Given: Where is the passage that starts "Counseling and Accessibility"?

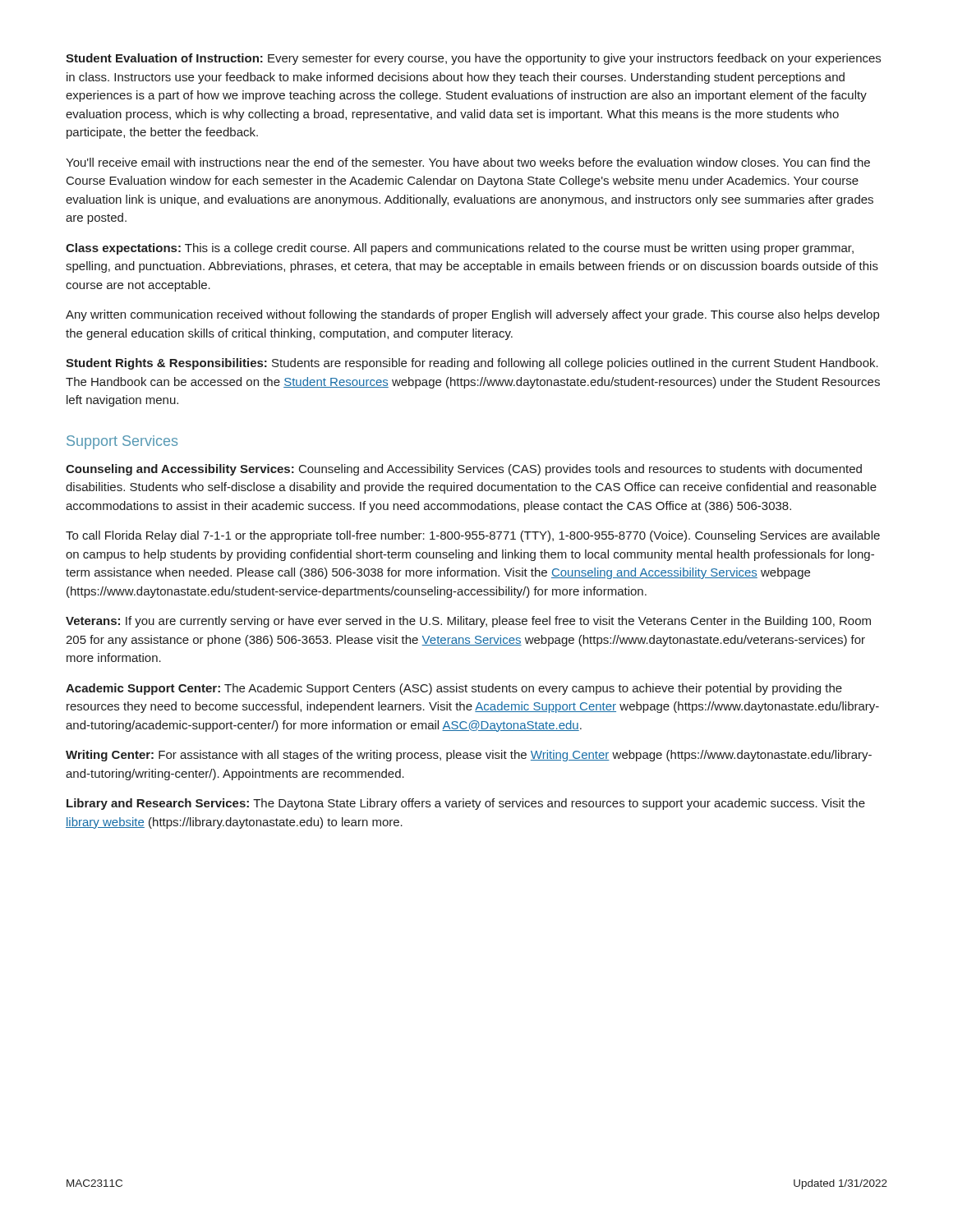Looking at the screenshot, I should [471, 487].
